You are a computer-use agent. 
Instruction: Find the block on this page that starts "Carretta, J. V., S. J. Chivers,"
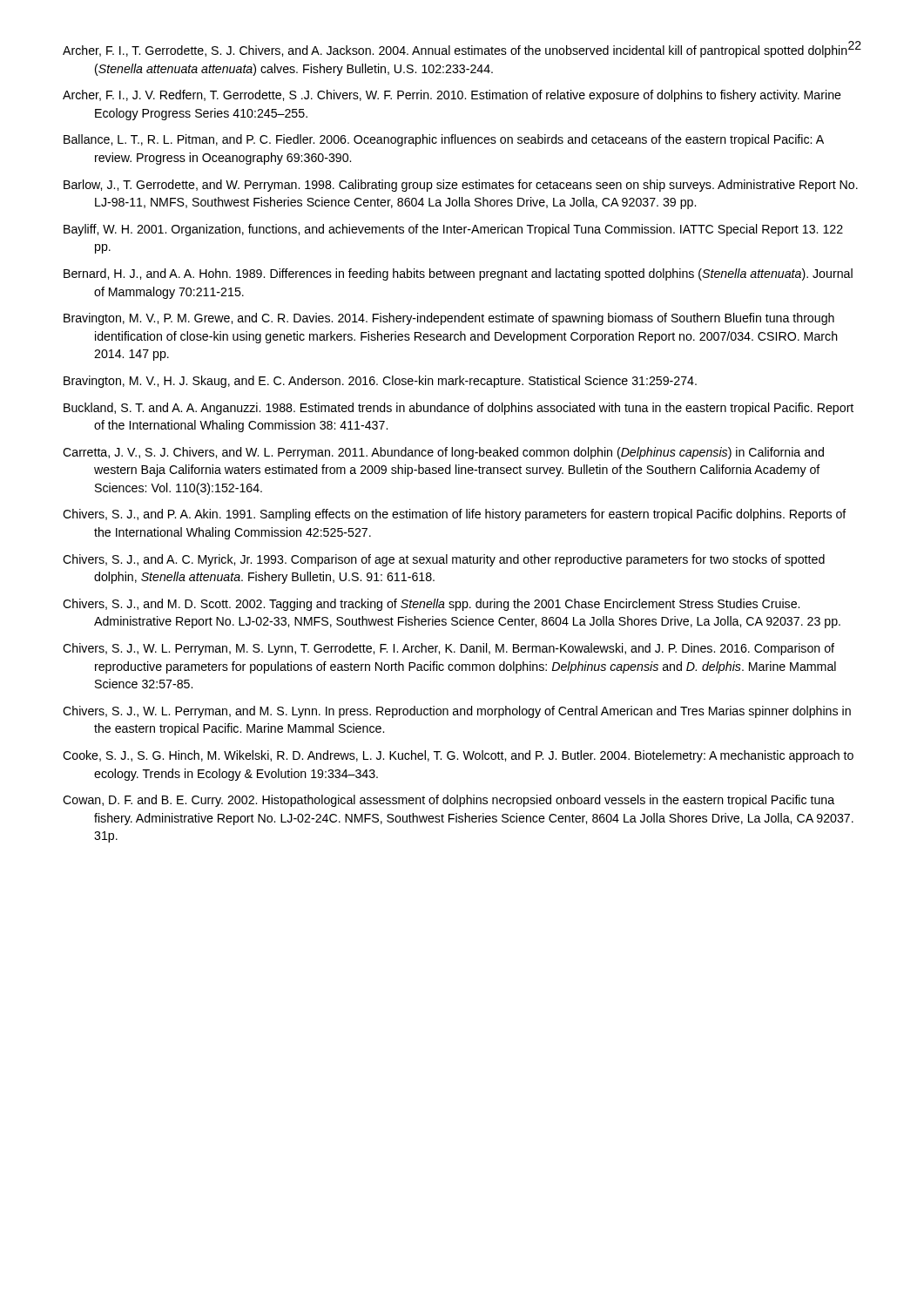coord(444,470)
